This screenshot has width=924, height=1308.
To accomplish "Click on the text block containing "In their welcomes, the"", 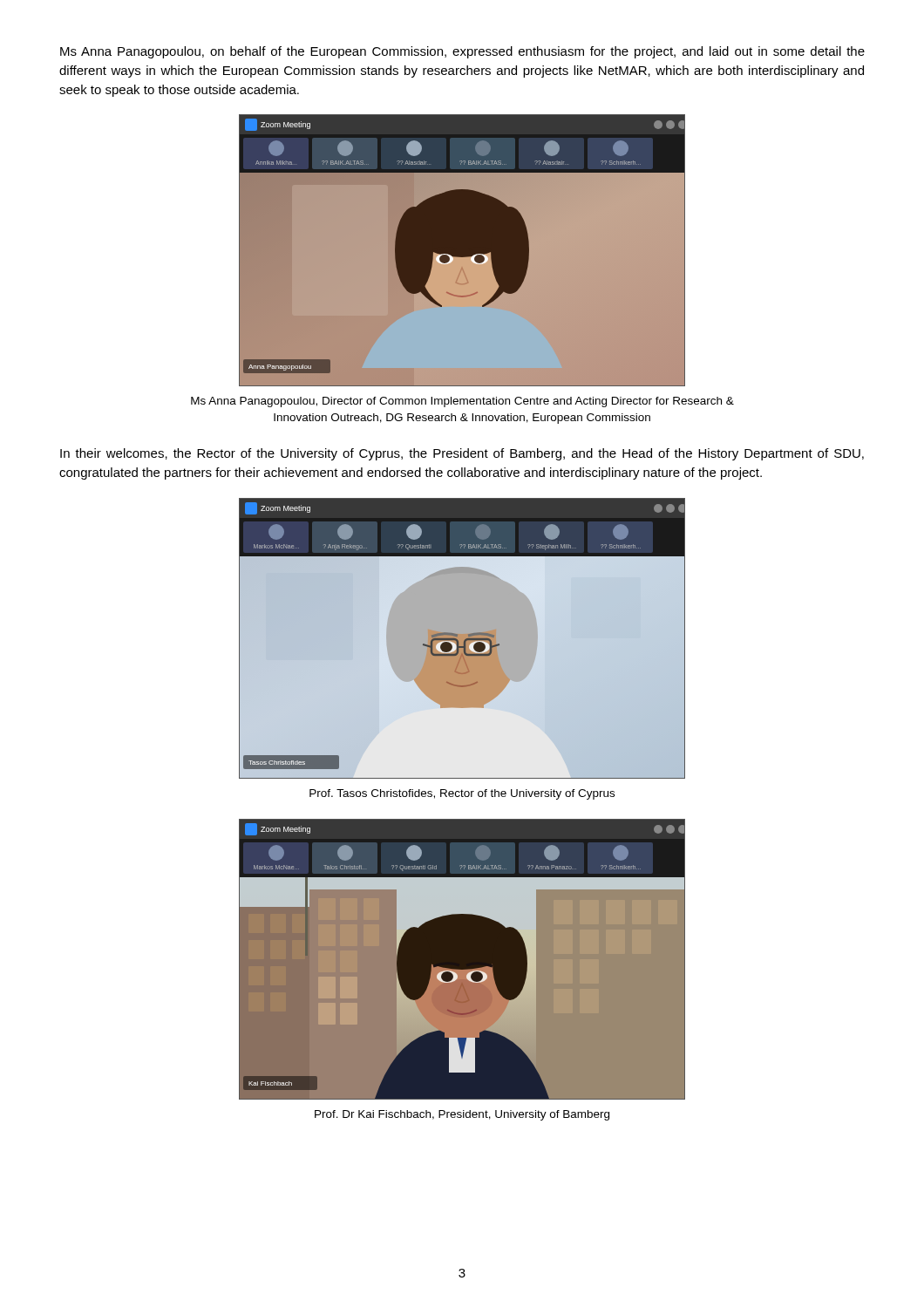I will point(462,463).
